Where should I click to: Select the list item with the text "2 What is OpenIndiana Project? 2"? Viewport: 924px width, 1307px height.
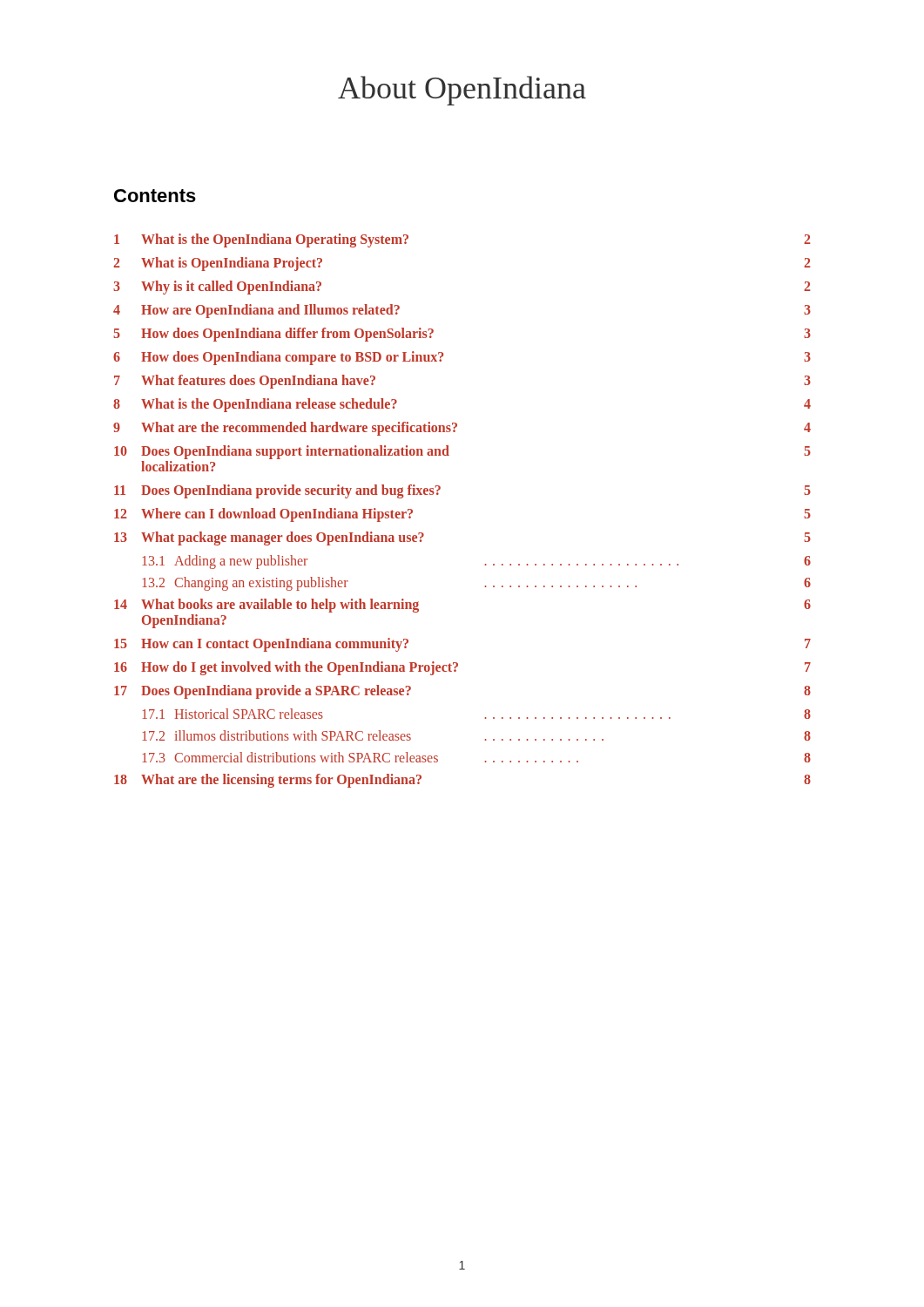pos(231,264)
